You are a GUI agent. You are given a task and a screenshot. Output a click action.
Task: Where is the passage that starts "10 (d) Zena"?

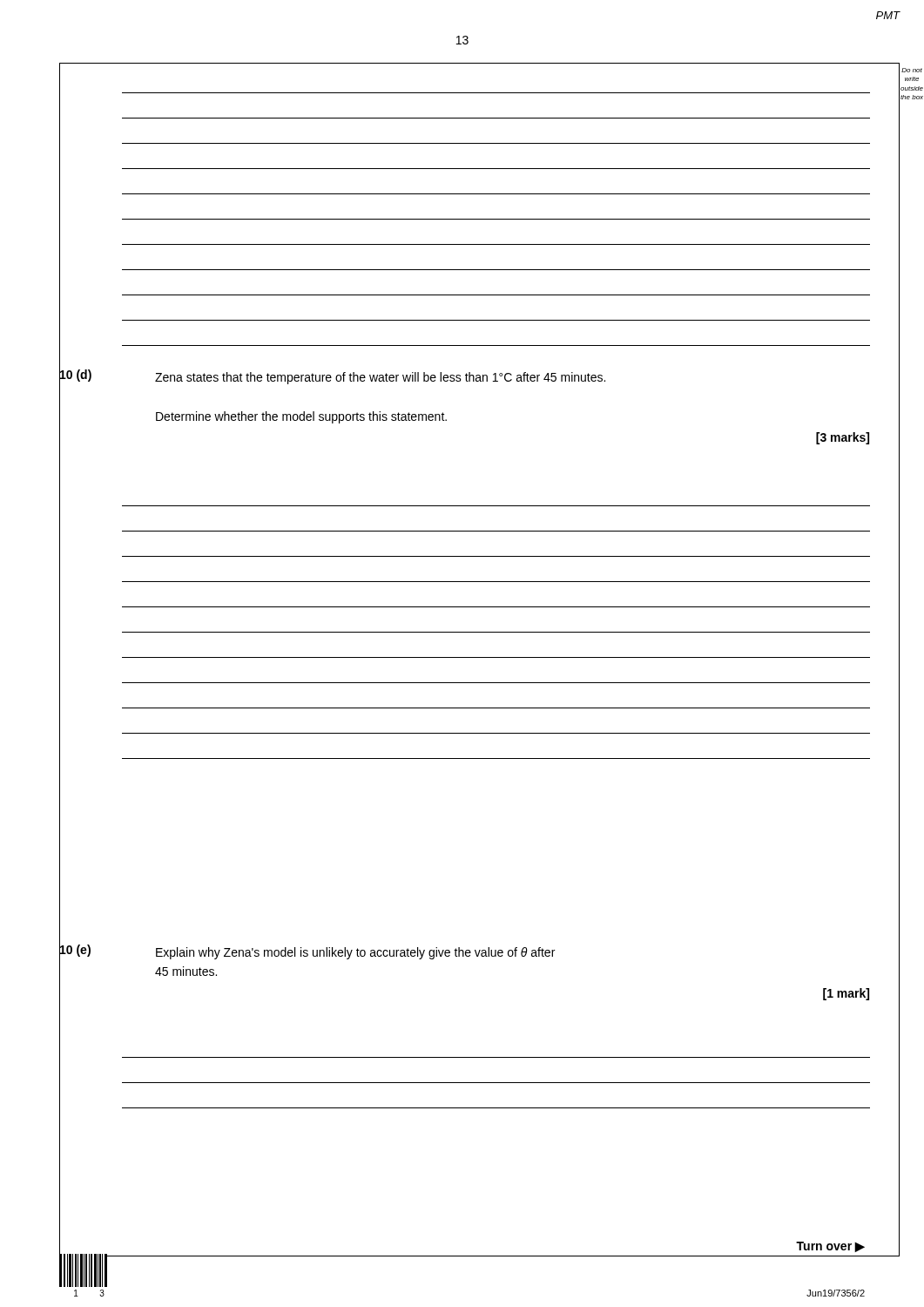pos(465,408)
